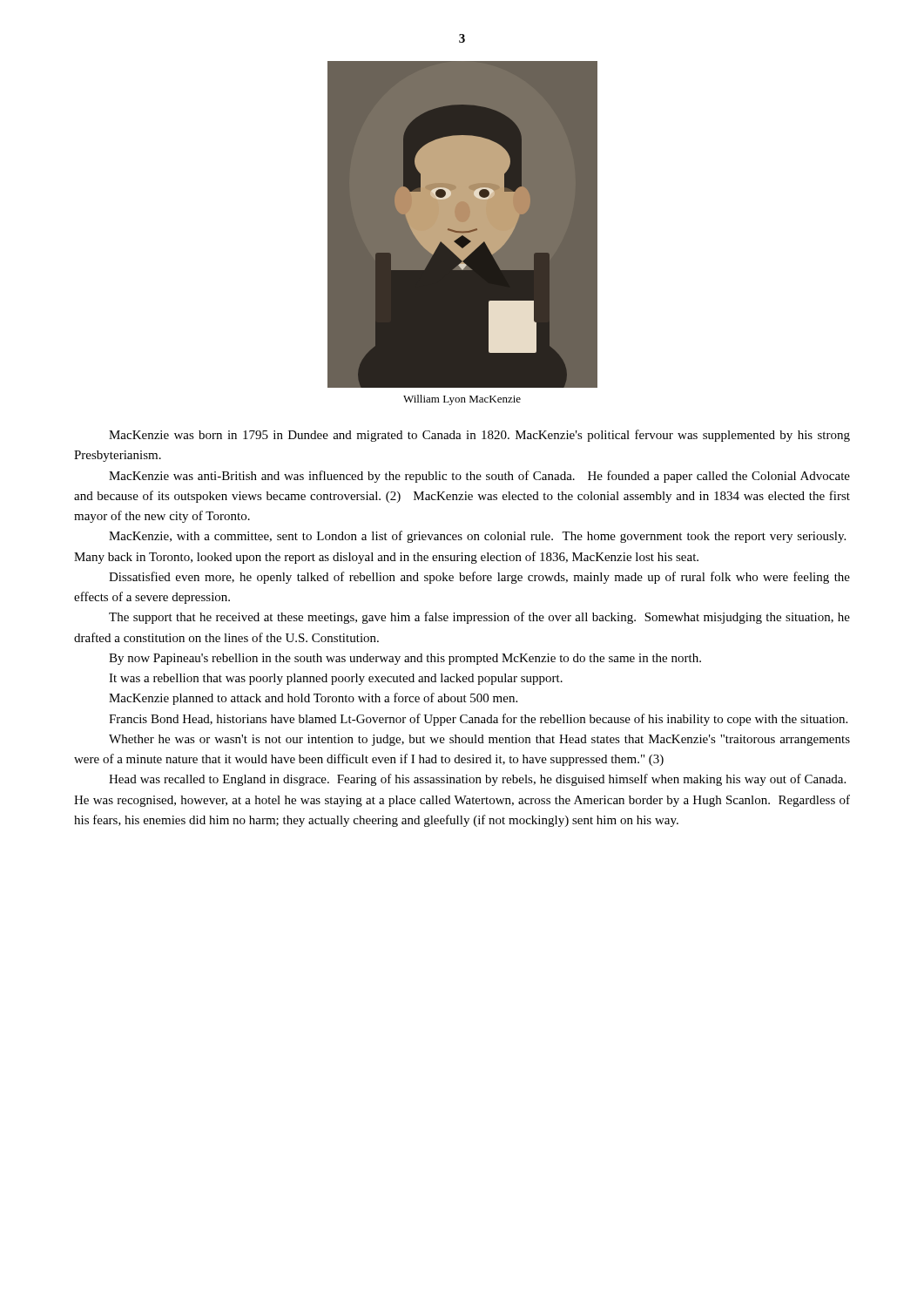Select the text starting "MacKenzie was anti-British and"
This screenshot has width=924, height=1307.
pos(462,496)
